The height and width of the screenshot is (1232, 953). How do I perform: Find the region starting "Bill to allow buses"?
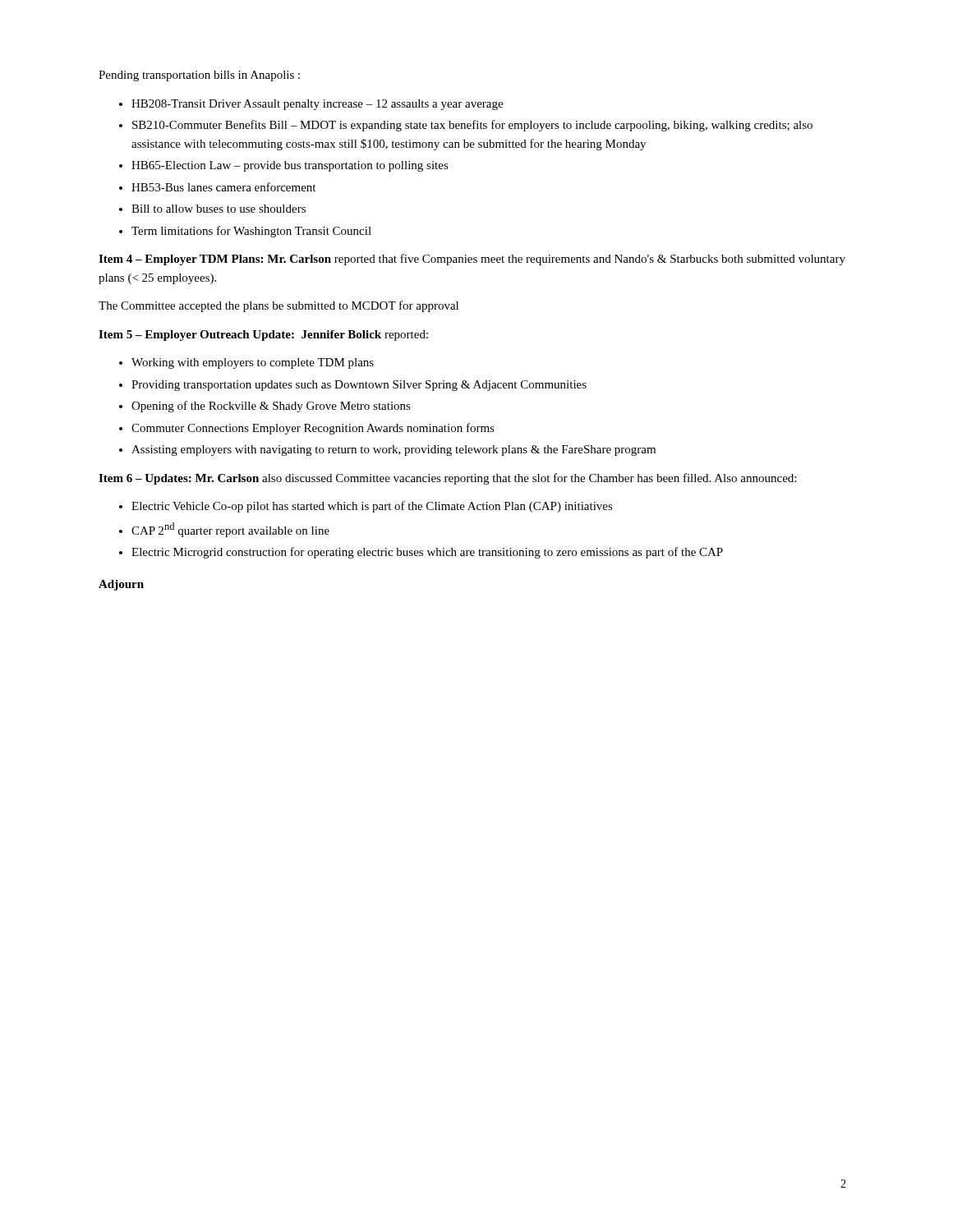(219, 209)
